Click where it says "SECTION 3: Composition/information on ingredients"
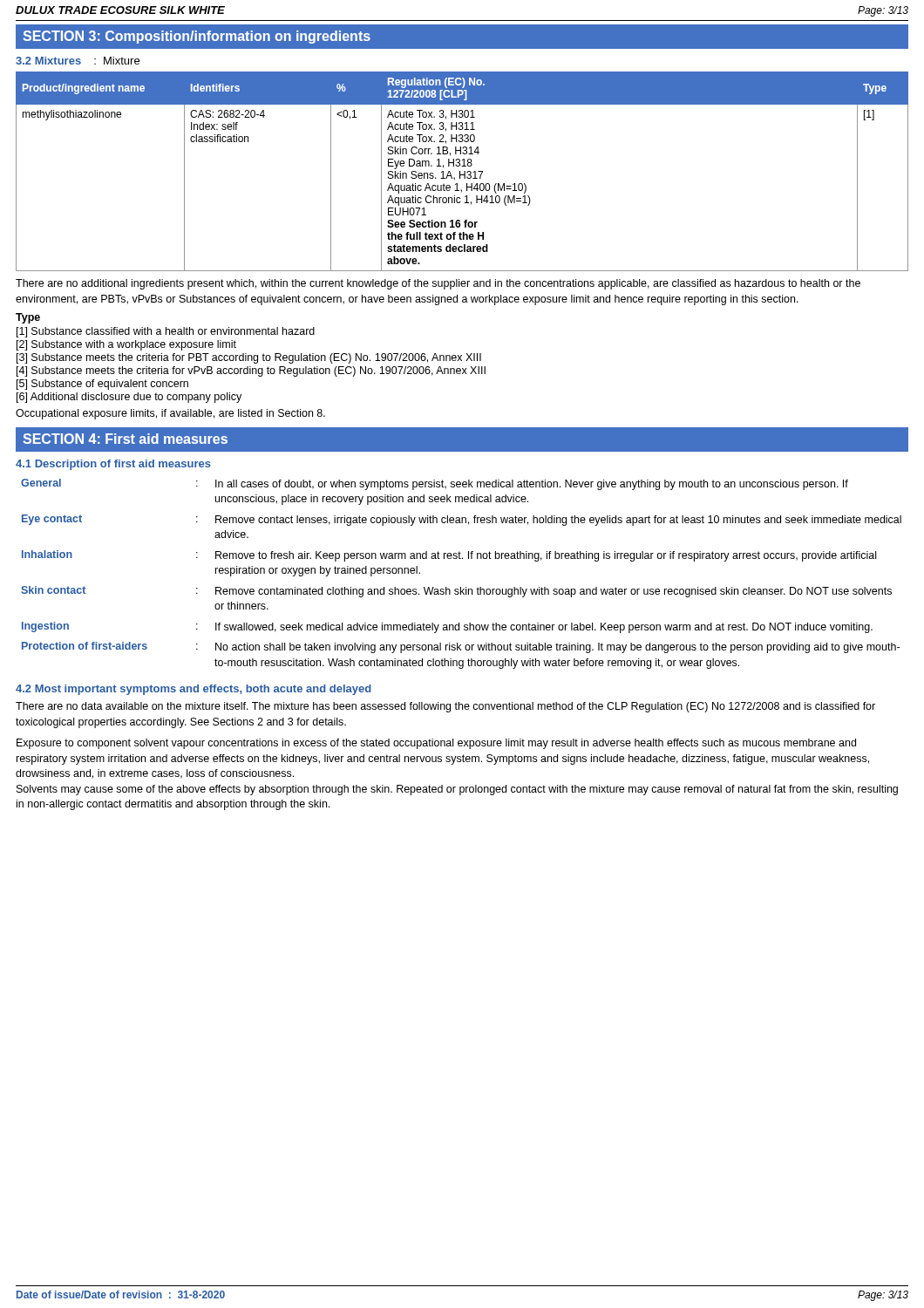Viewport: 924px width, 1308px height. (x=197, y=36)
